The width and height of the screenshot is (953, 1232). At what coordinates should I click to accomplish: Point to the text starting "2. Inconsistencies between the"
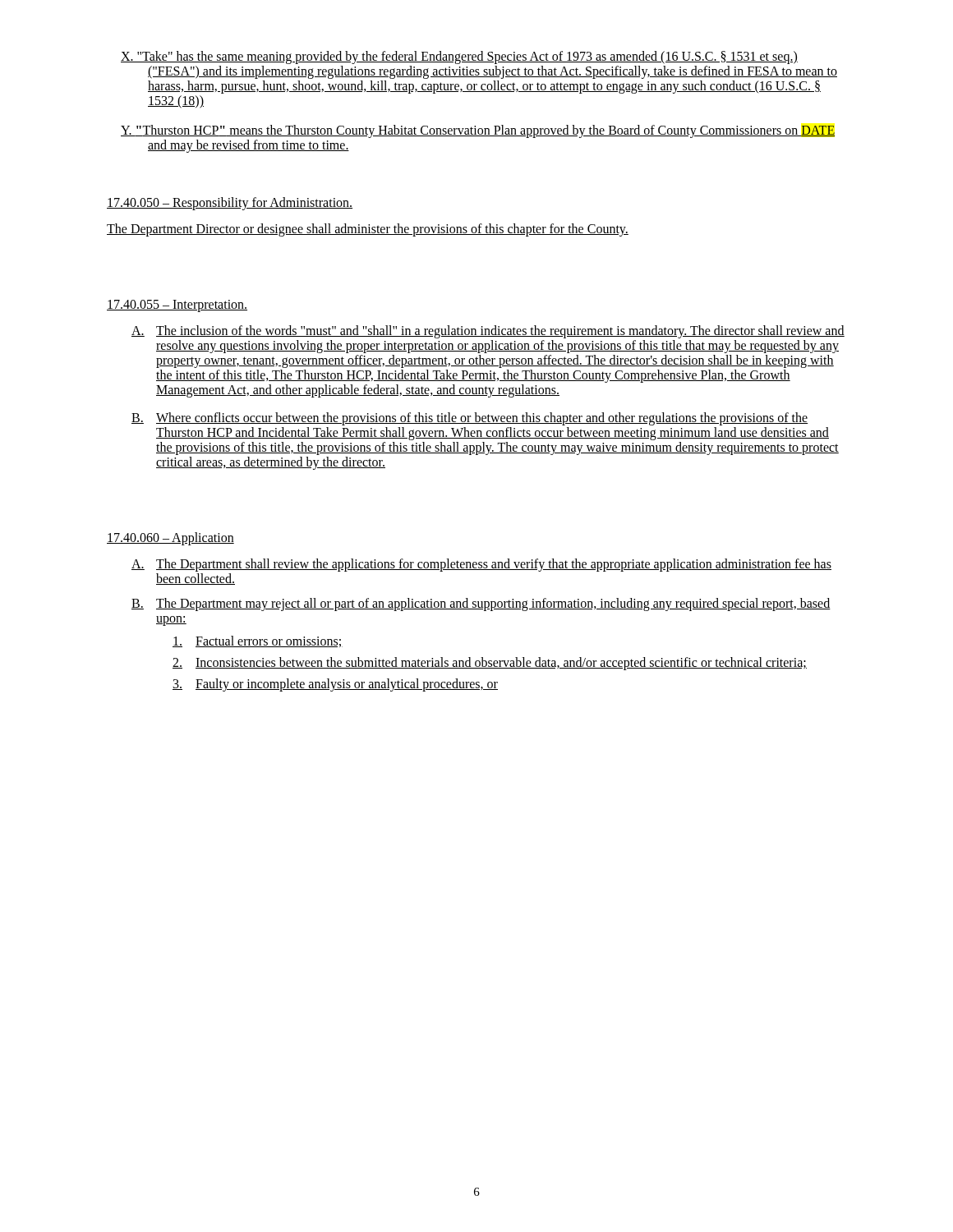click(509, 663)
